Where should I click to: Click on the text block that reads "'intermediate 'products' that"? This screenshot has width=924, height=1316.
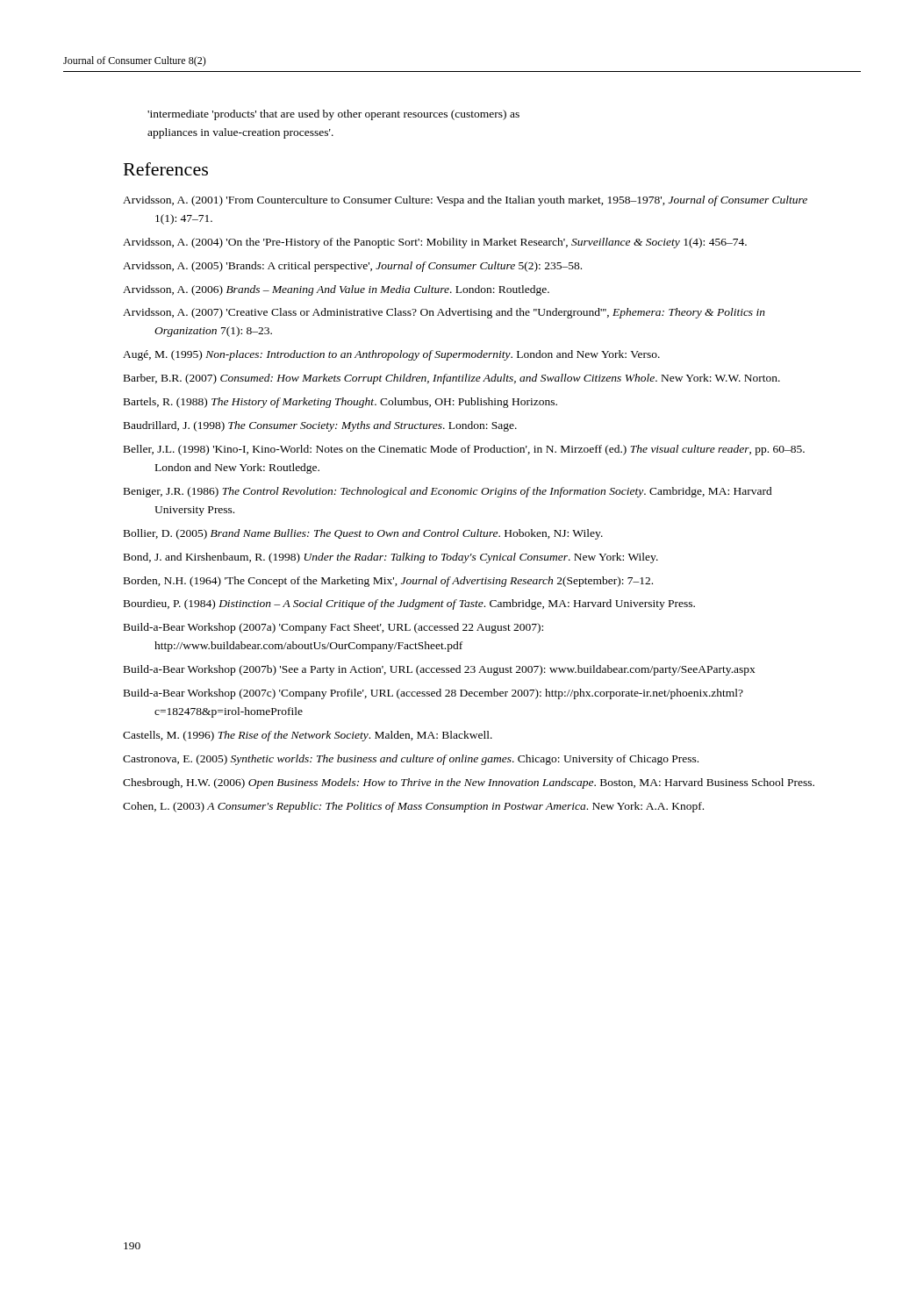point(334,123)
